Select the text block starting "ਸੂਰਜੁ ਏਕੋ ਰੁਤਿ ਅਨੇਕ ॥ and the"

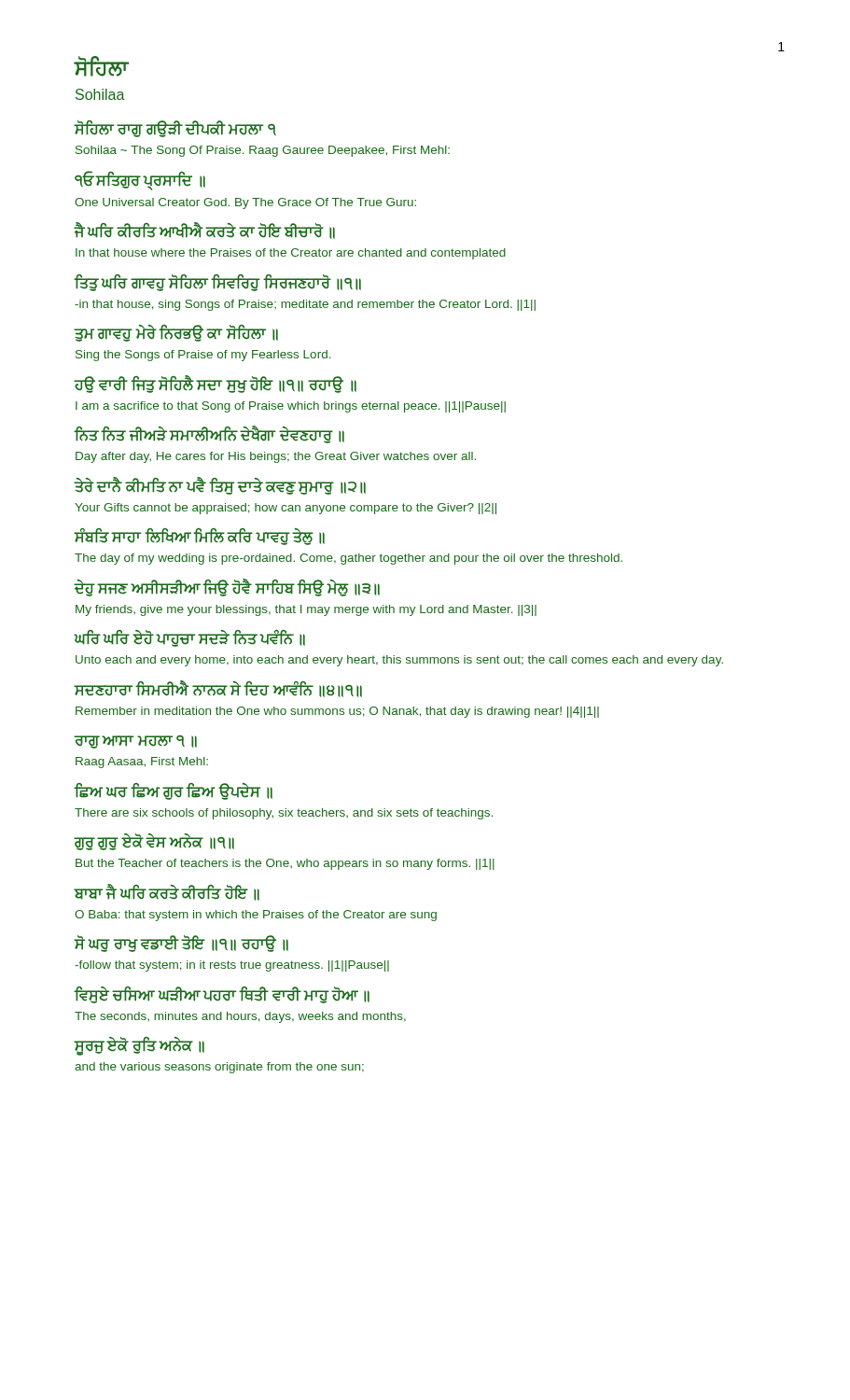pos(139,1046)
